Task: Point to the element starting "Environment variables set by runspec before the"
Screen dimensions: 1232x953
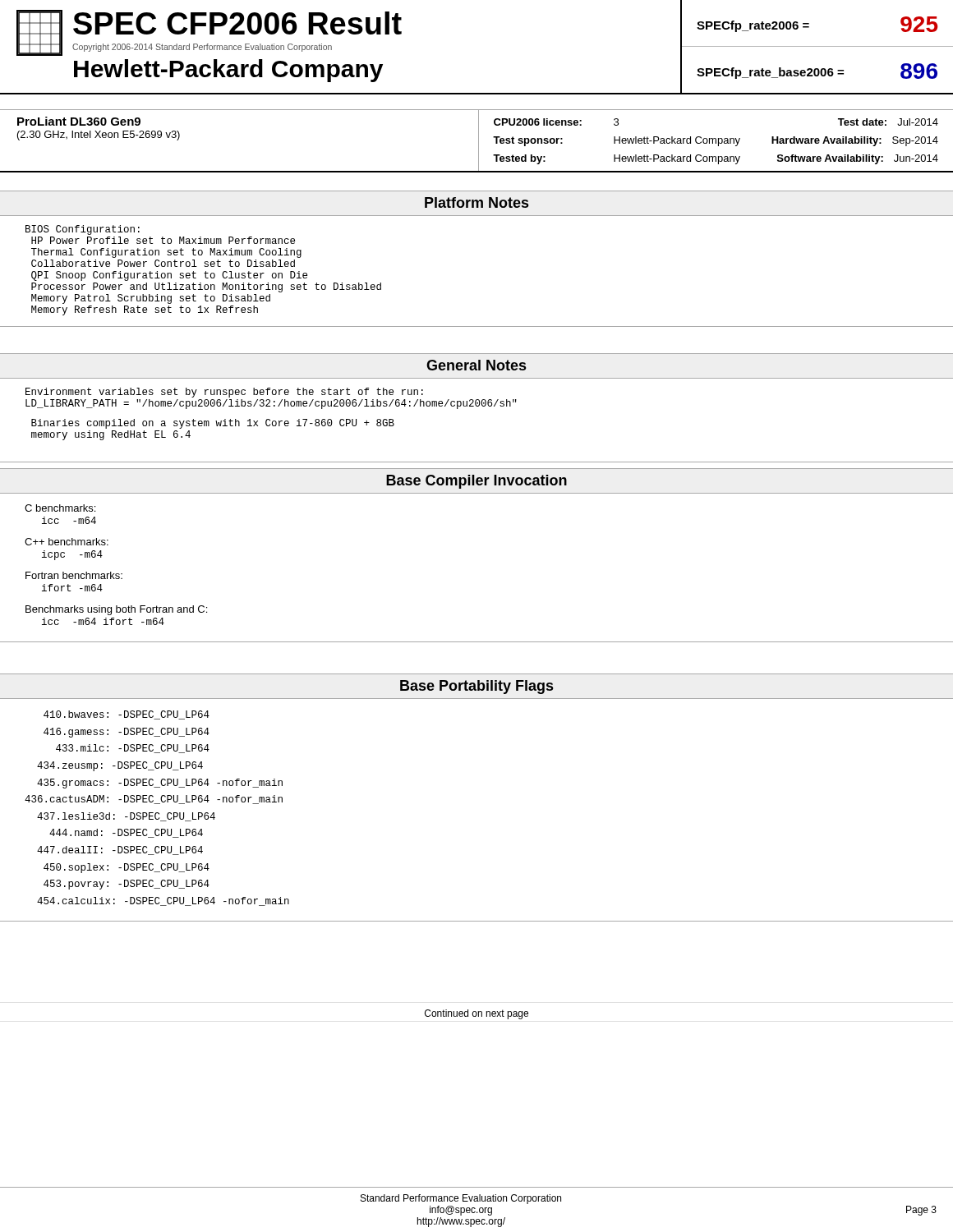Action: pos(476,414)
